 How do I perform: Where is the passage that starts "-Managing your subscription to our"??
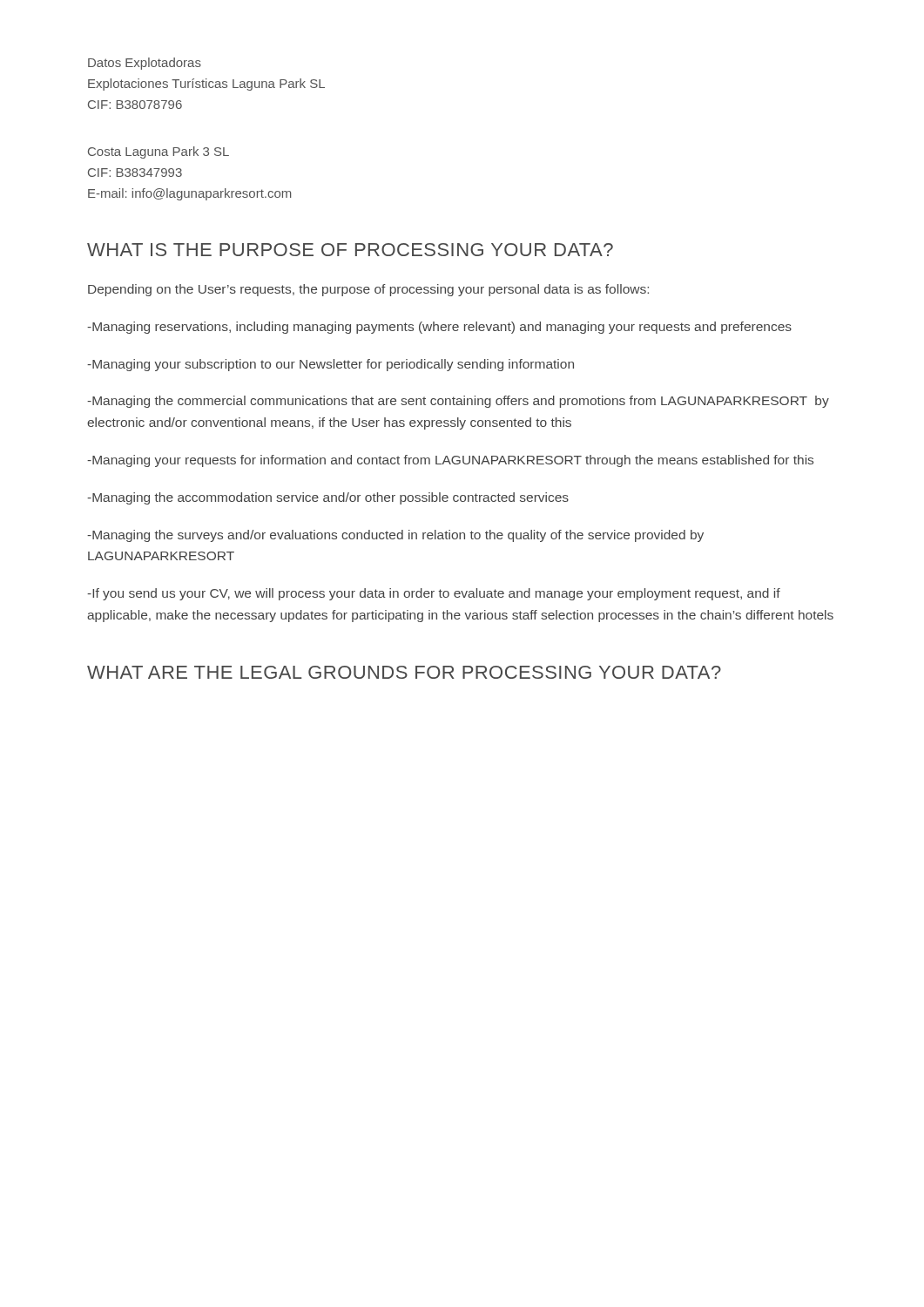pos(331,363)
